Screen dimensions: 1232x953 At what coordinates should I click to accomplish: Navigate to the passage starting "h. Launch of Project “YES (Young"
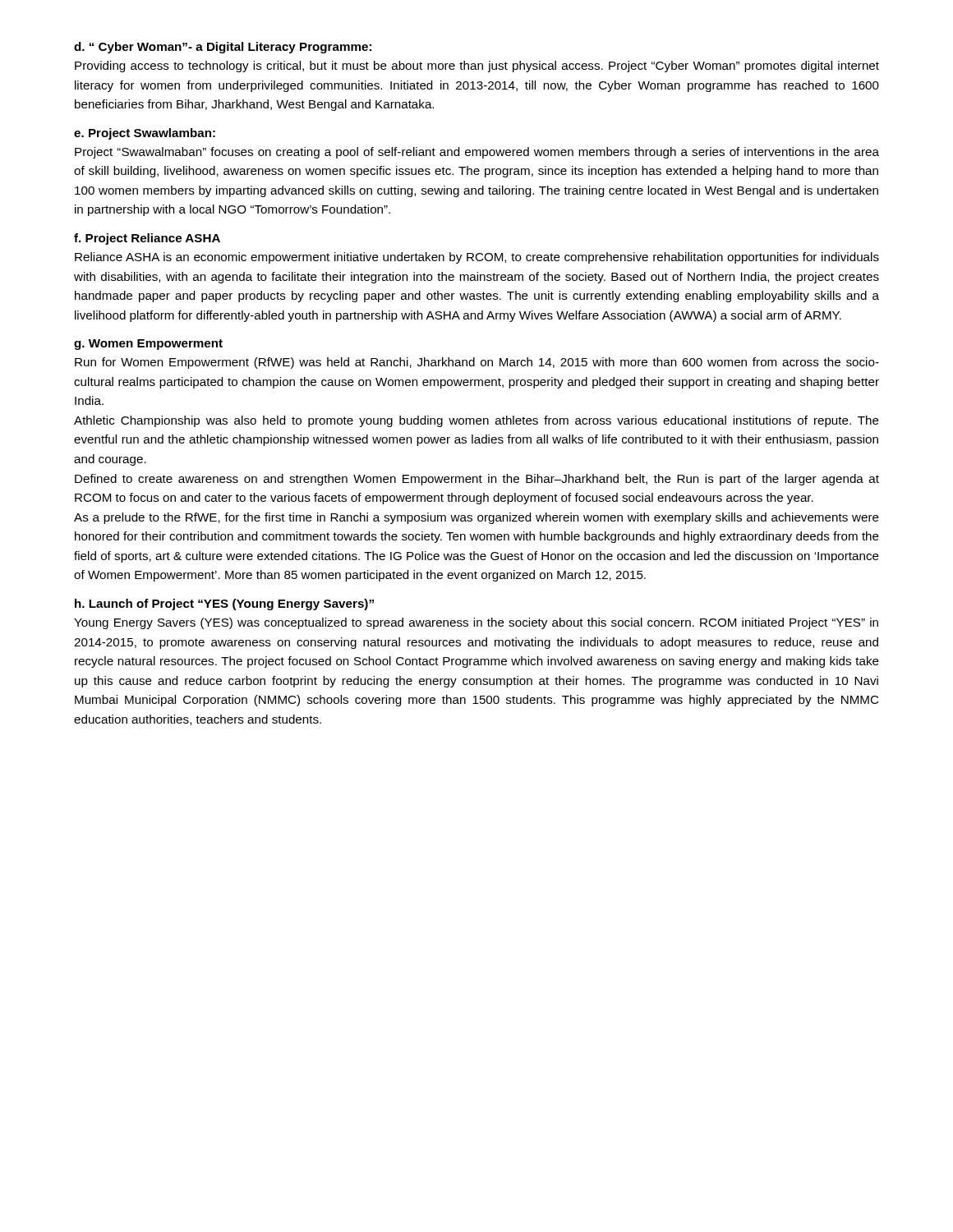(x=224, y=603)
